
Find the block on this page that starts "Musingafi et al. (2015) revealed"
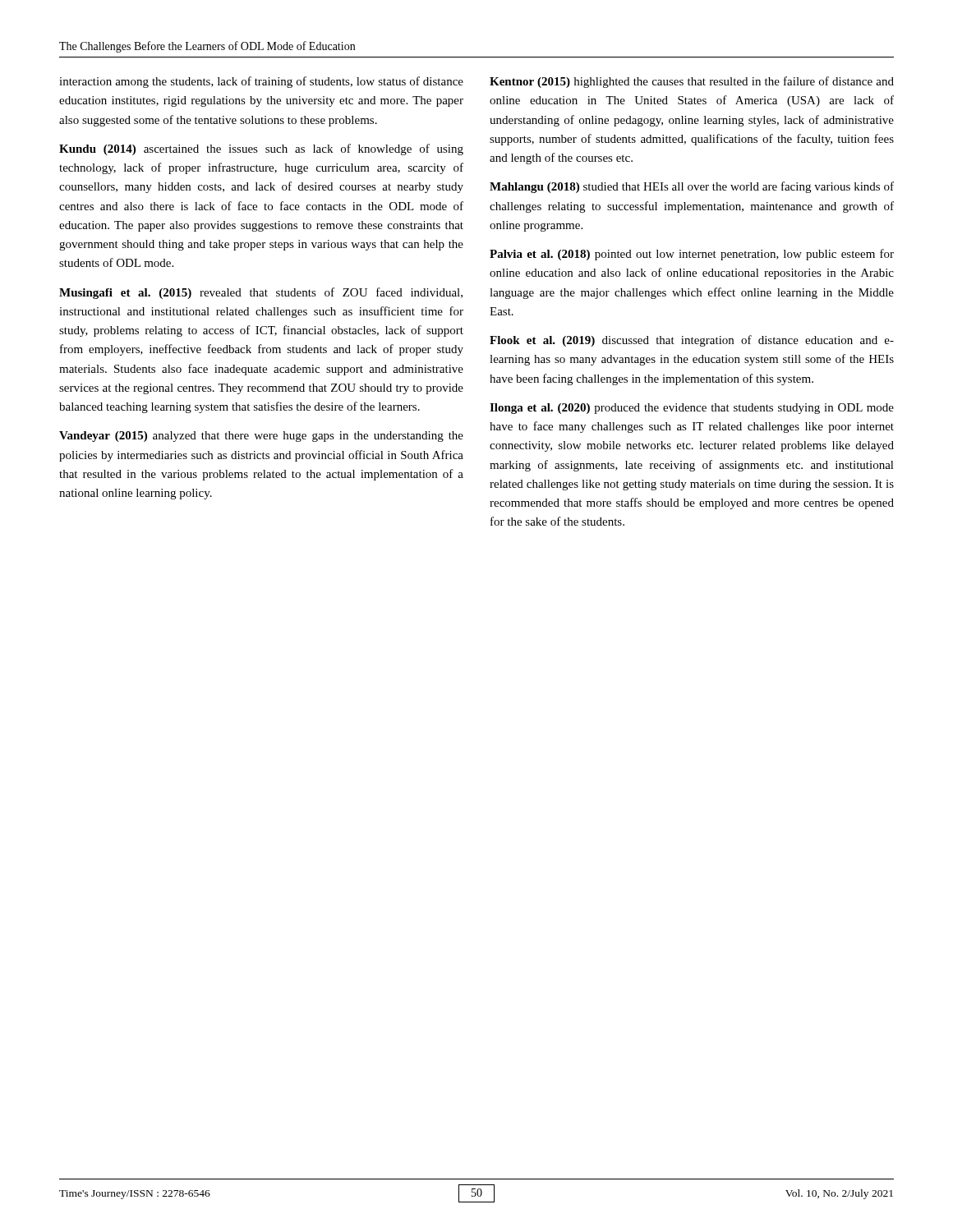click(x=261, y=350)
